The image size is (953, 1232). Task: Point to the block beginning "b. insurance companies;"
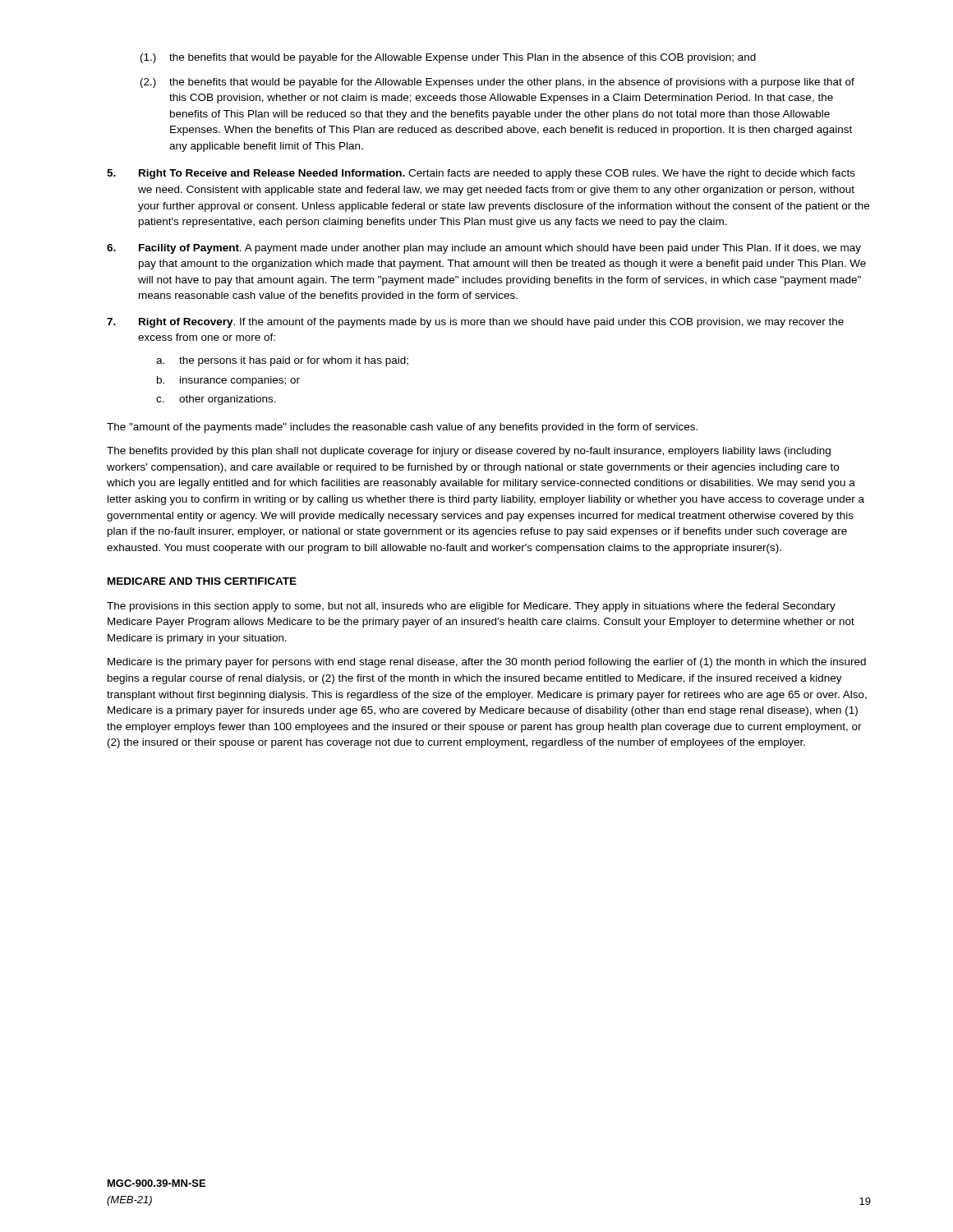228,380
